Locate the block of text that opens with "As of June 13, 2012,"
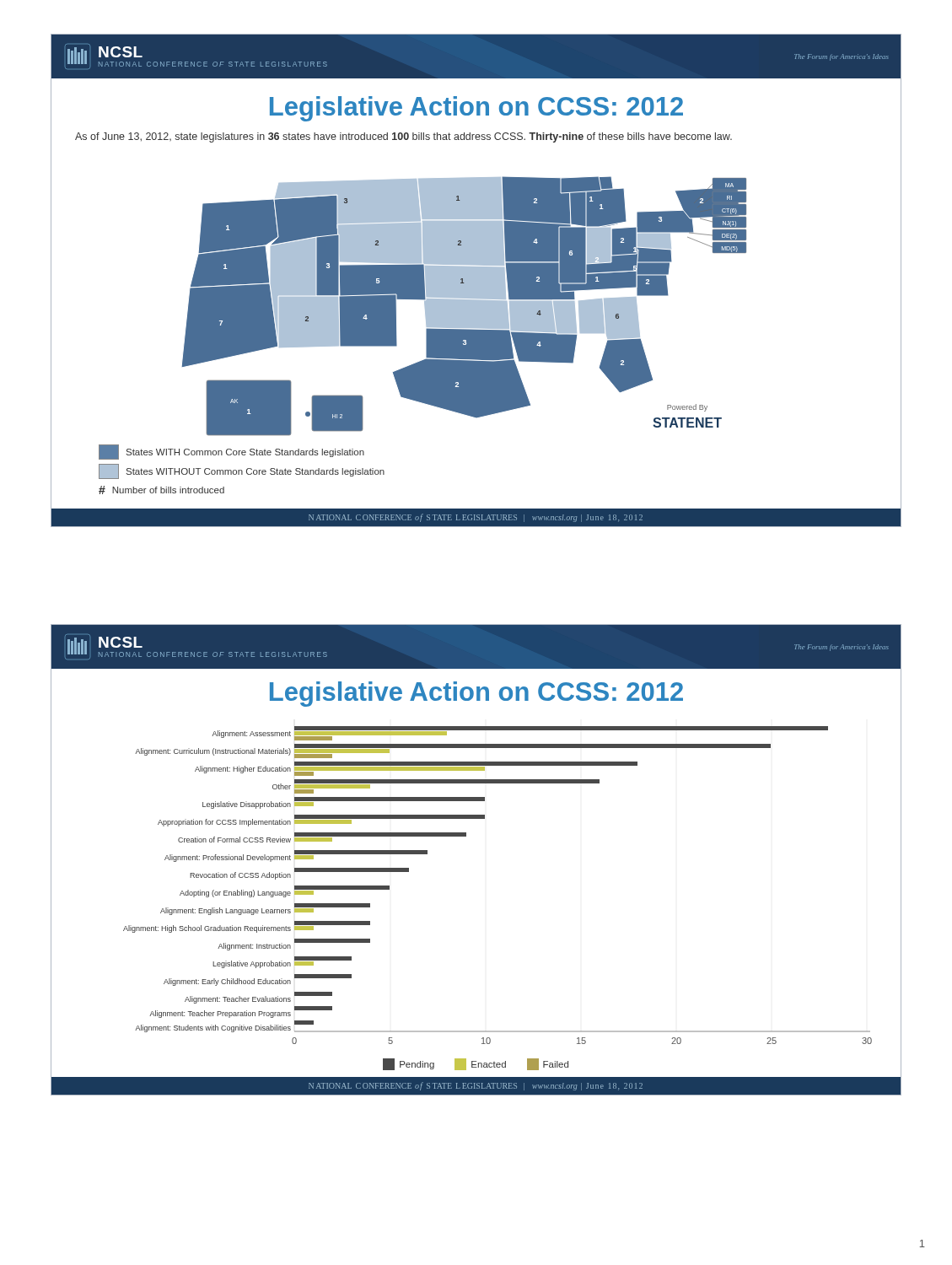 [404, 137]
